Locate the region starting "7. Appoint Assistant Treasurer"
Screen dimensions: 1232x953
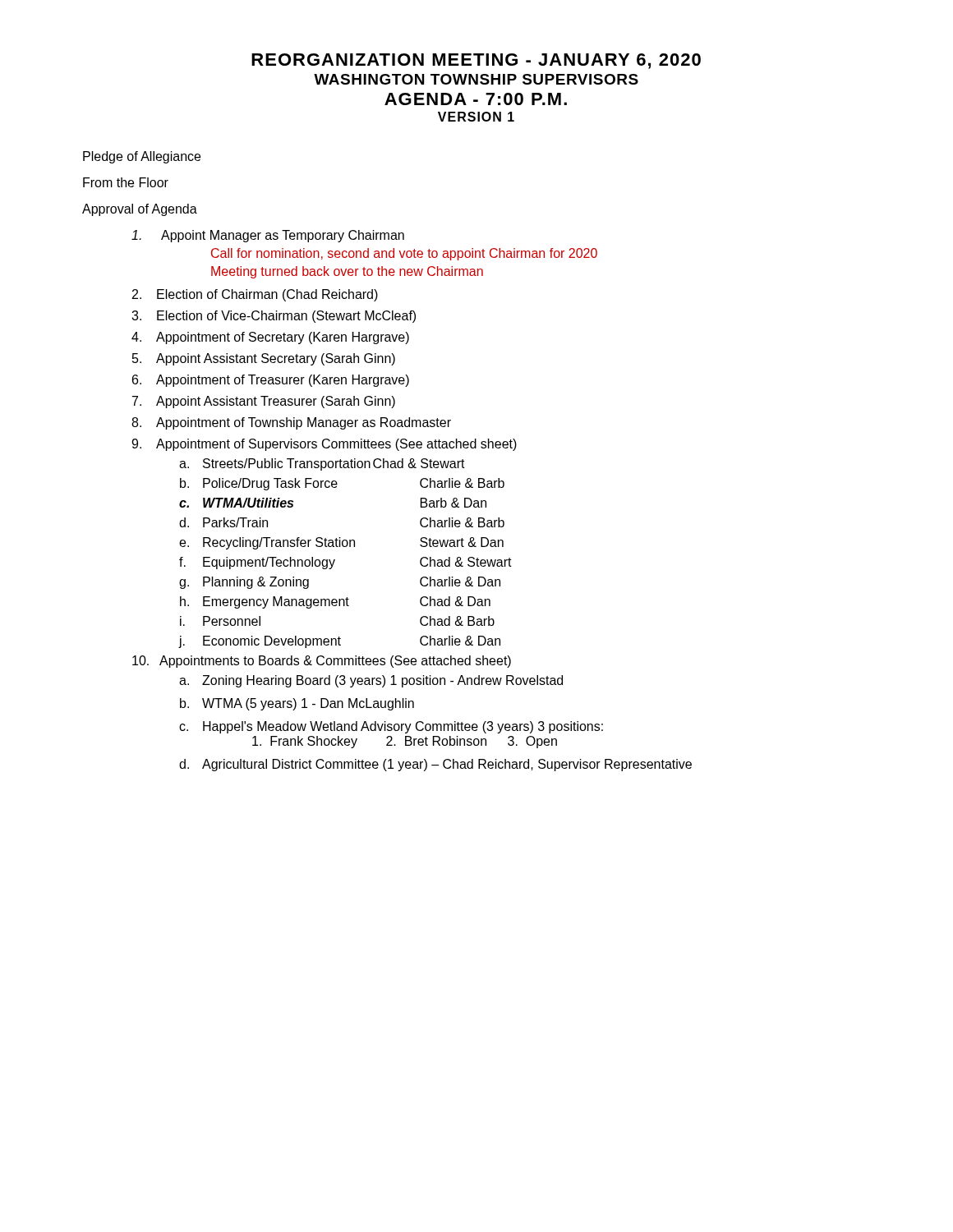(264, 402)
